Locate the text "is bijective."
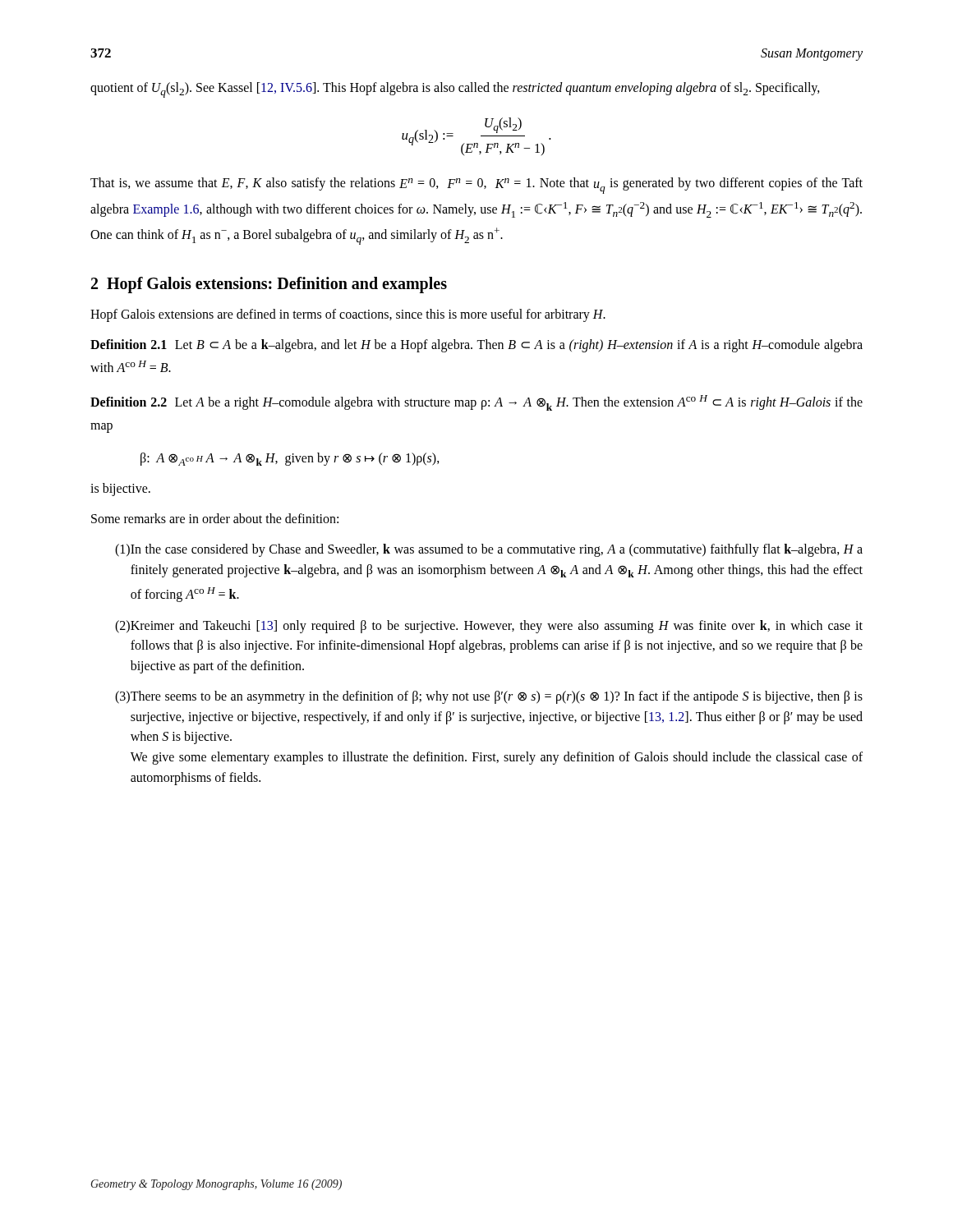 (x=121, y=488)
